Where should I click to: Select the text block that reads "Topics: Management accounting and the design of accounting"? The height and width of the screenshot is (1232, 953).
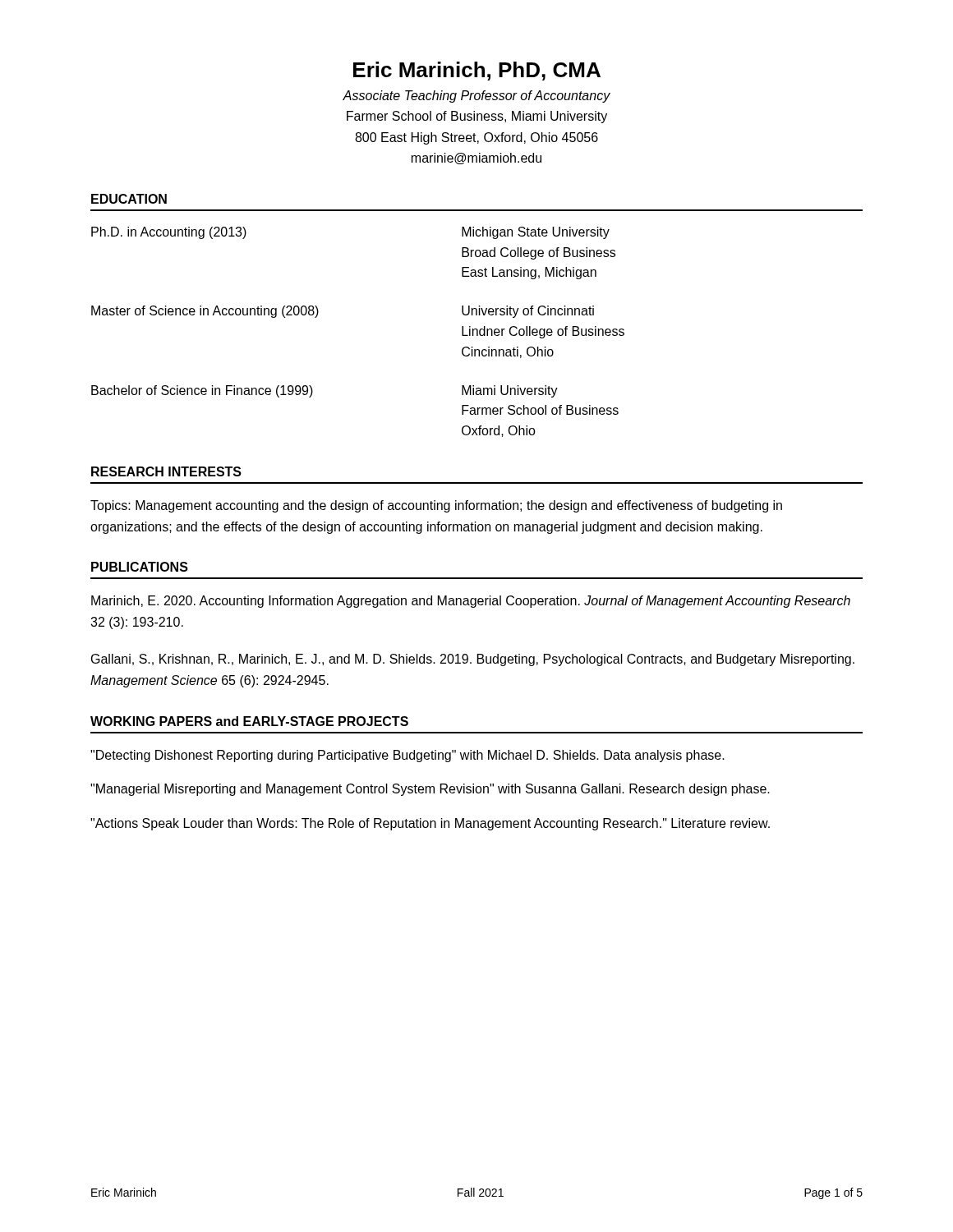437,516
